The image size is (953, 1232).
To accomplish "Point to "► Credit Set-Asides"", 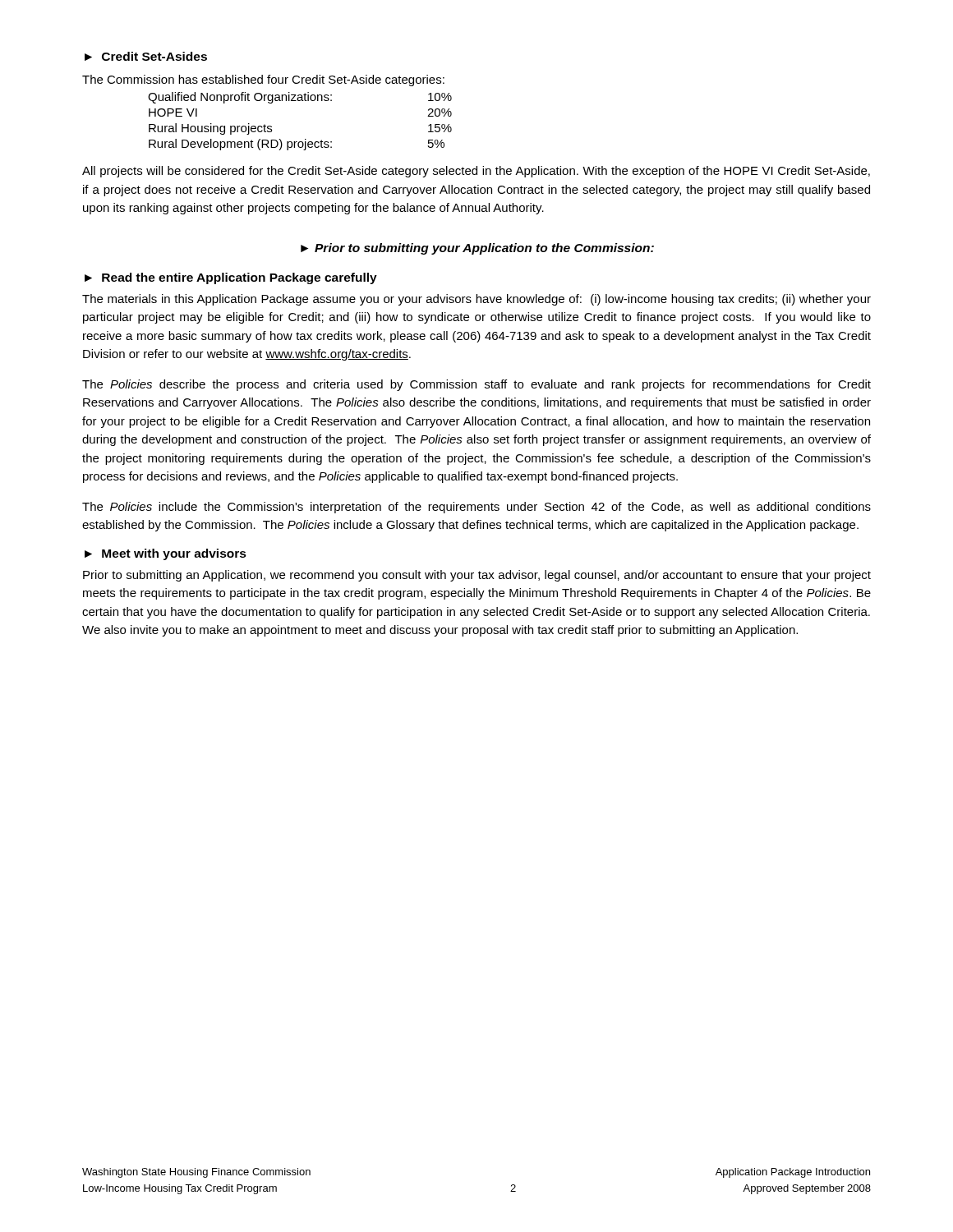I will (x=145, y=57).
